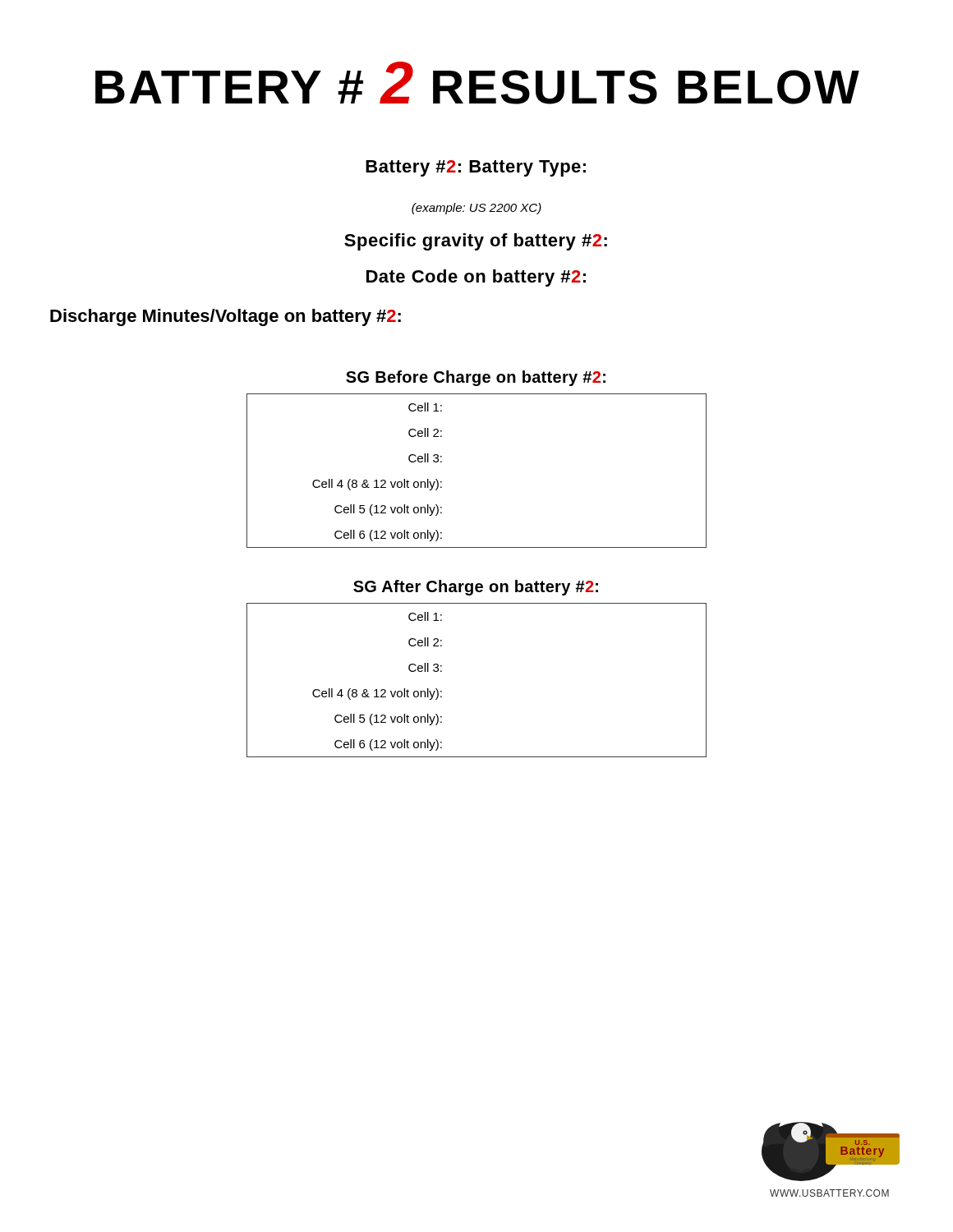Select the text starting "Specific gravity of battery #2:"
953x1232 pixels.
click(x=476, y=240)
